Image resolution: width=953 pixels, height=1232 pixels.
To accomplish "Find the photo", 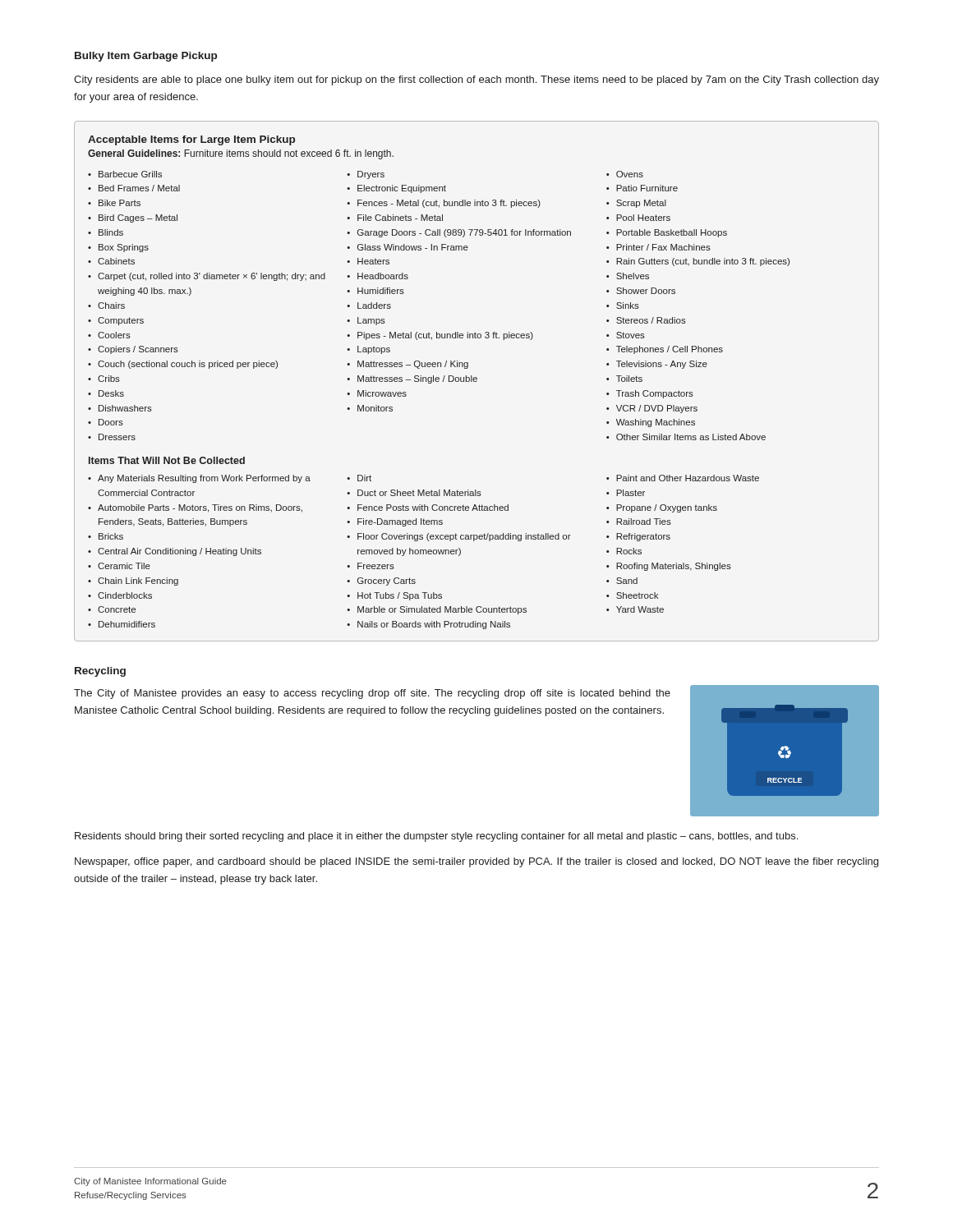I will [x=785, y=751].
